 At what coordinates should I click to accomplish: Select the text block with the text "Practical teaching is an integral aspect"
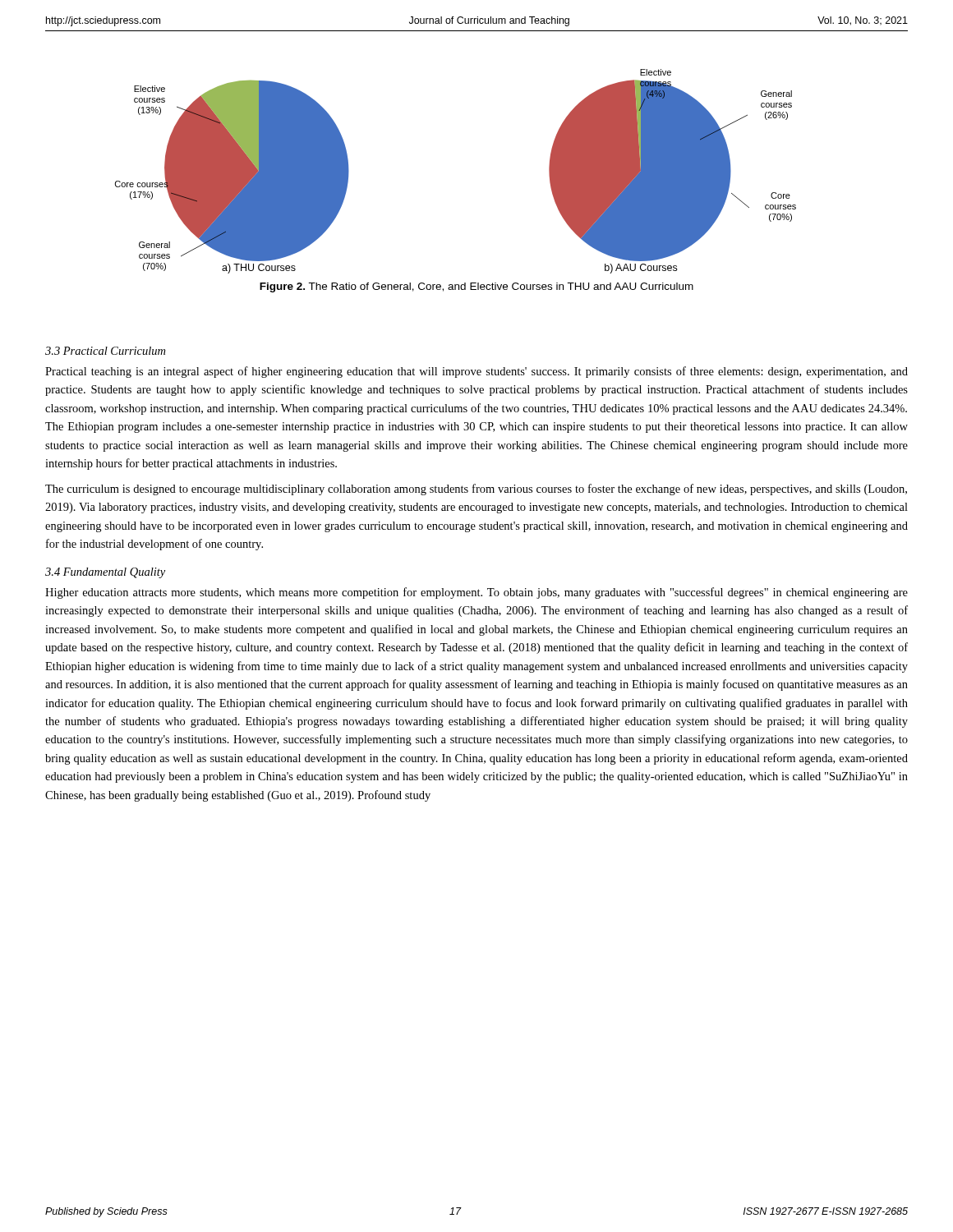click(x=476, y=417)
